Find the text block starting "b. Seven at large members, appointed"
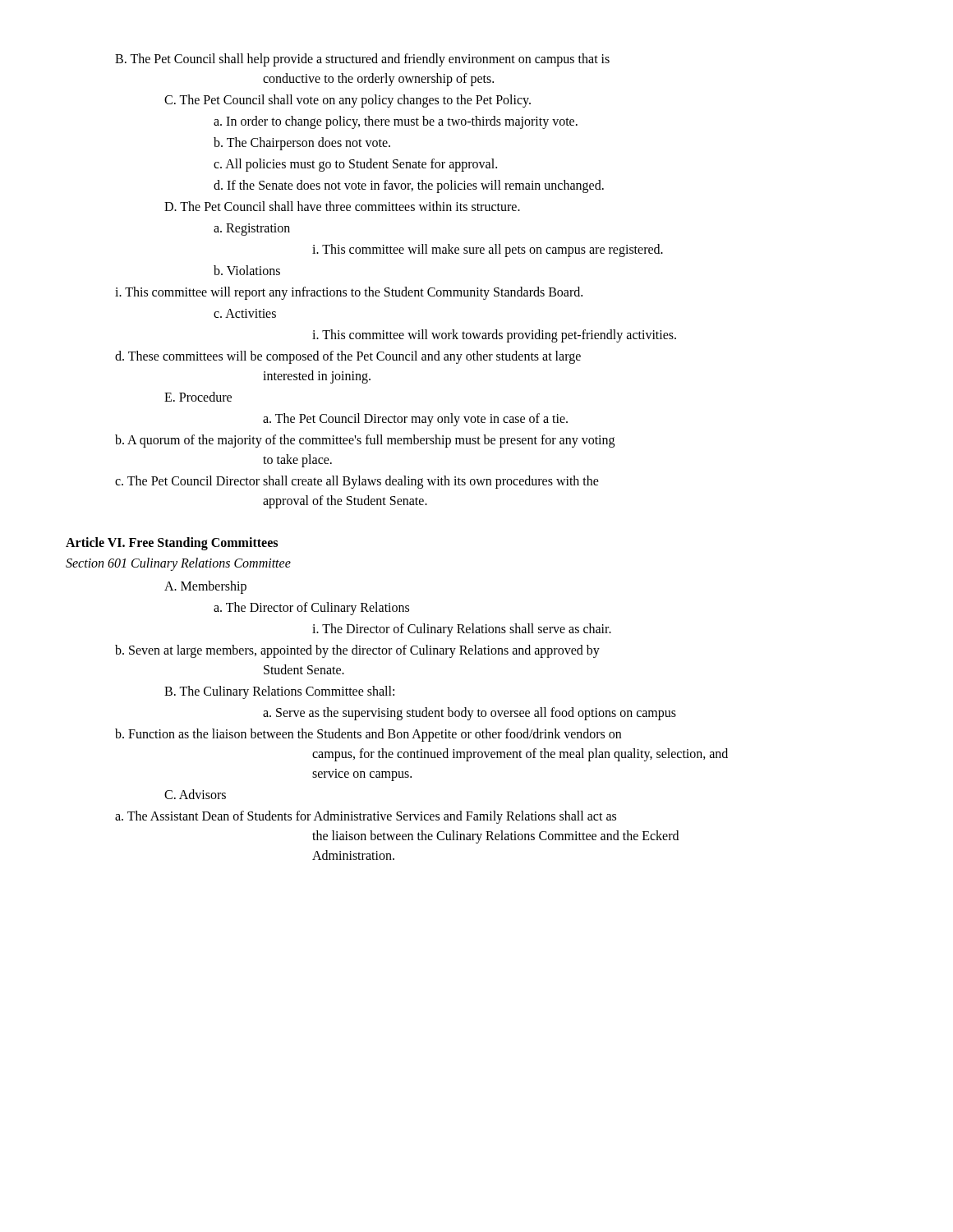Viewport: 953px width, 1232px height. click(x=501, y=662)
